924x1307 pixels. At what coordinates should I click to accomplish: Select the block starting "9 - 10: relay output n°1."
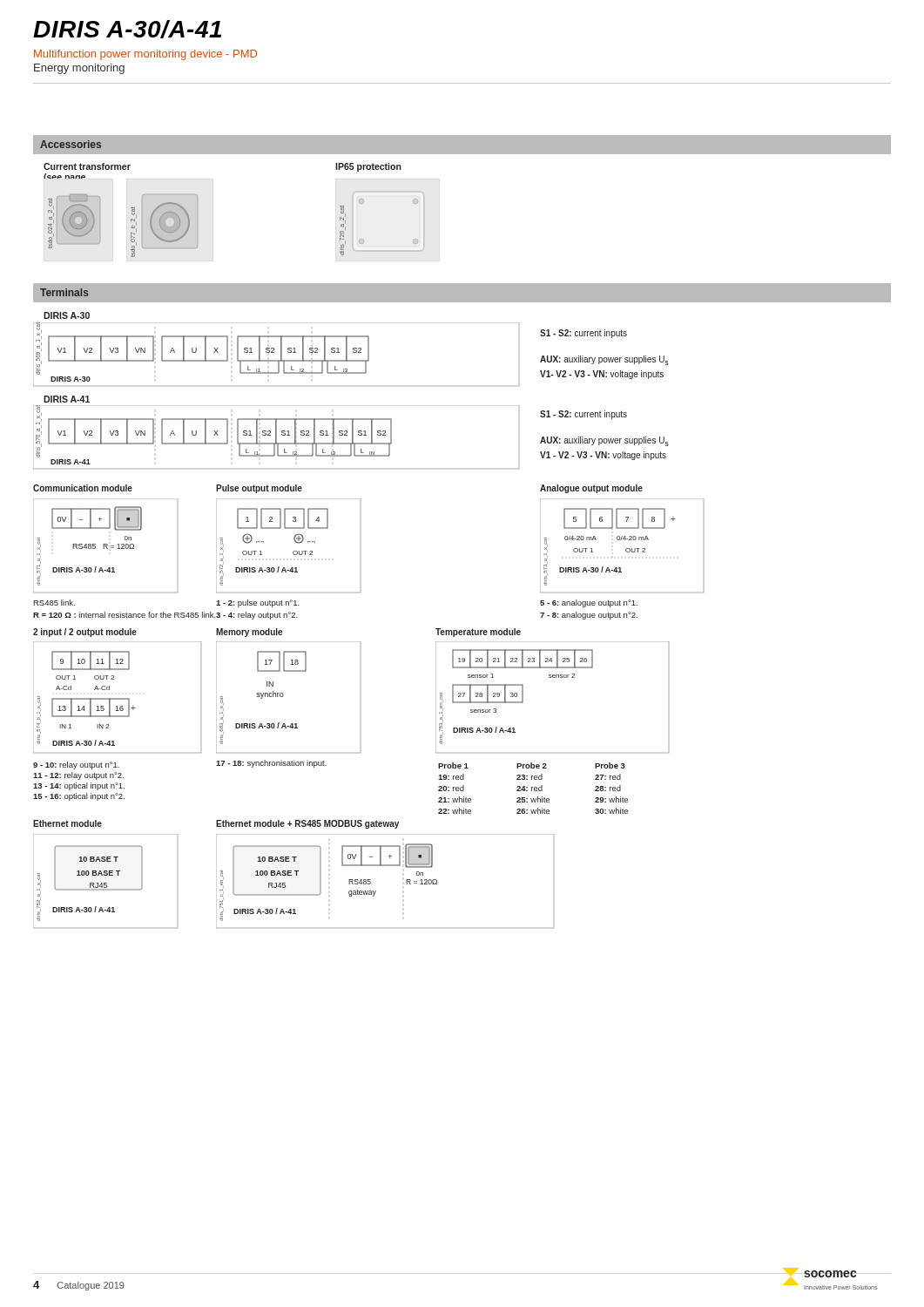pos(76,765)
